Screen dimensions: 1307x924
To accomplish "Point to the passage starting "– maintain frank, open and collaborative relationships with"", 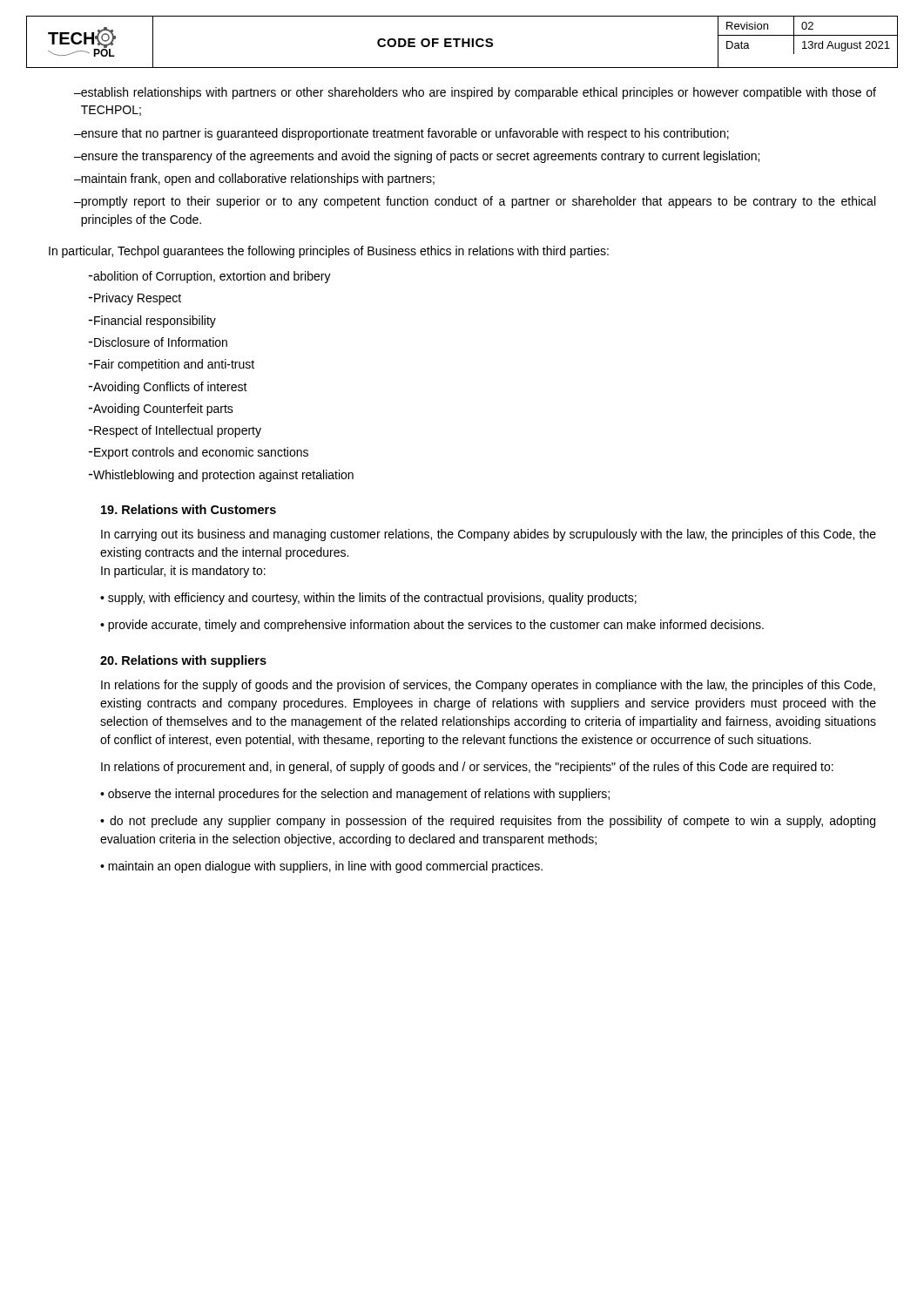I will point(254,179).
